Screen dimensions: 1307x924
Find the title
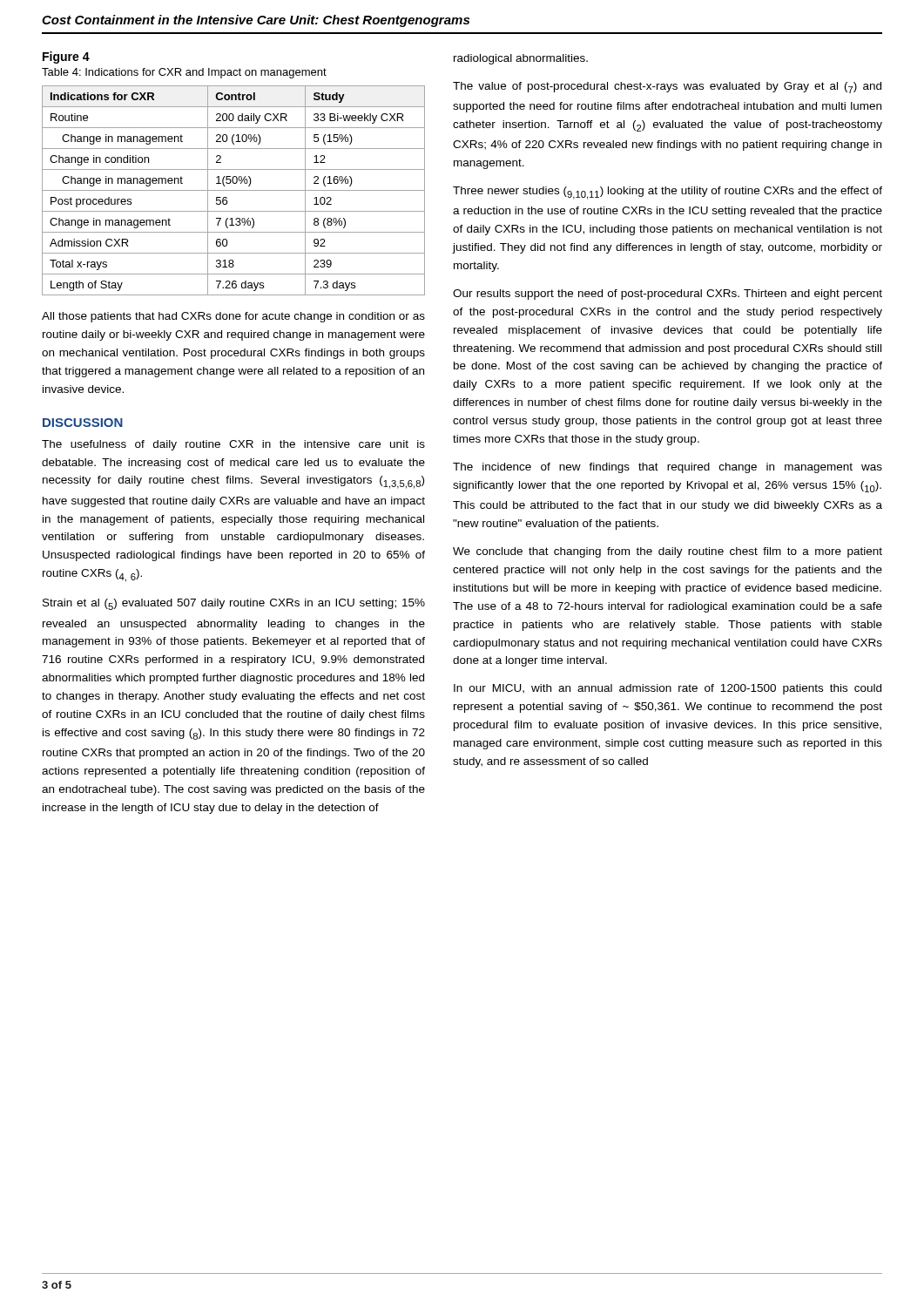click(x=66, y=57)
